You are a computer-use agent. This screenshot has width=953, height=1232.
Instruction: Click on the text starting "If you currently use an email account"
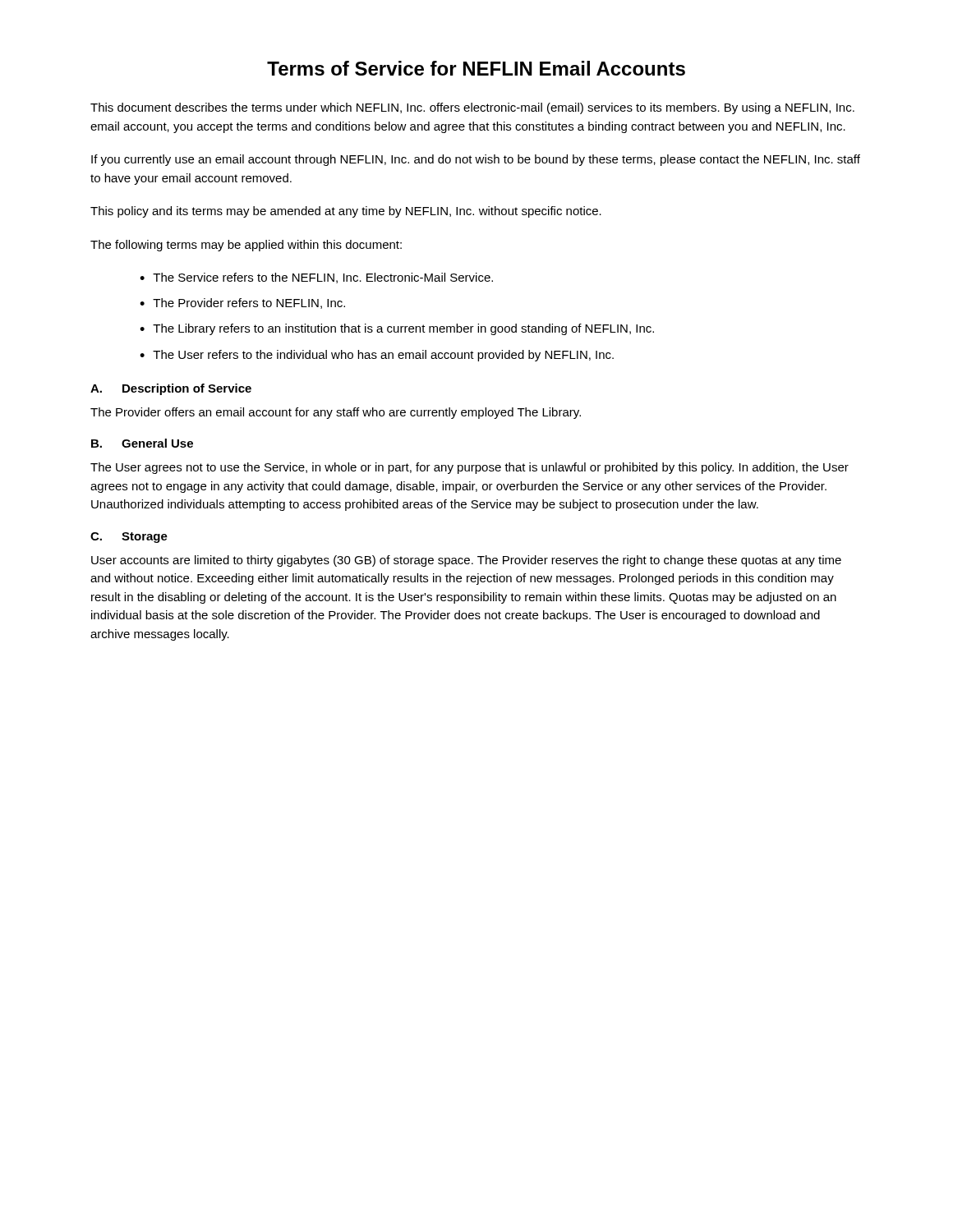pyautogui.click(x=475, y=168)
